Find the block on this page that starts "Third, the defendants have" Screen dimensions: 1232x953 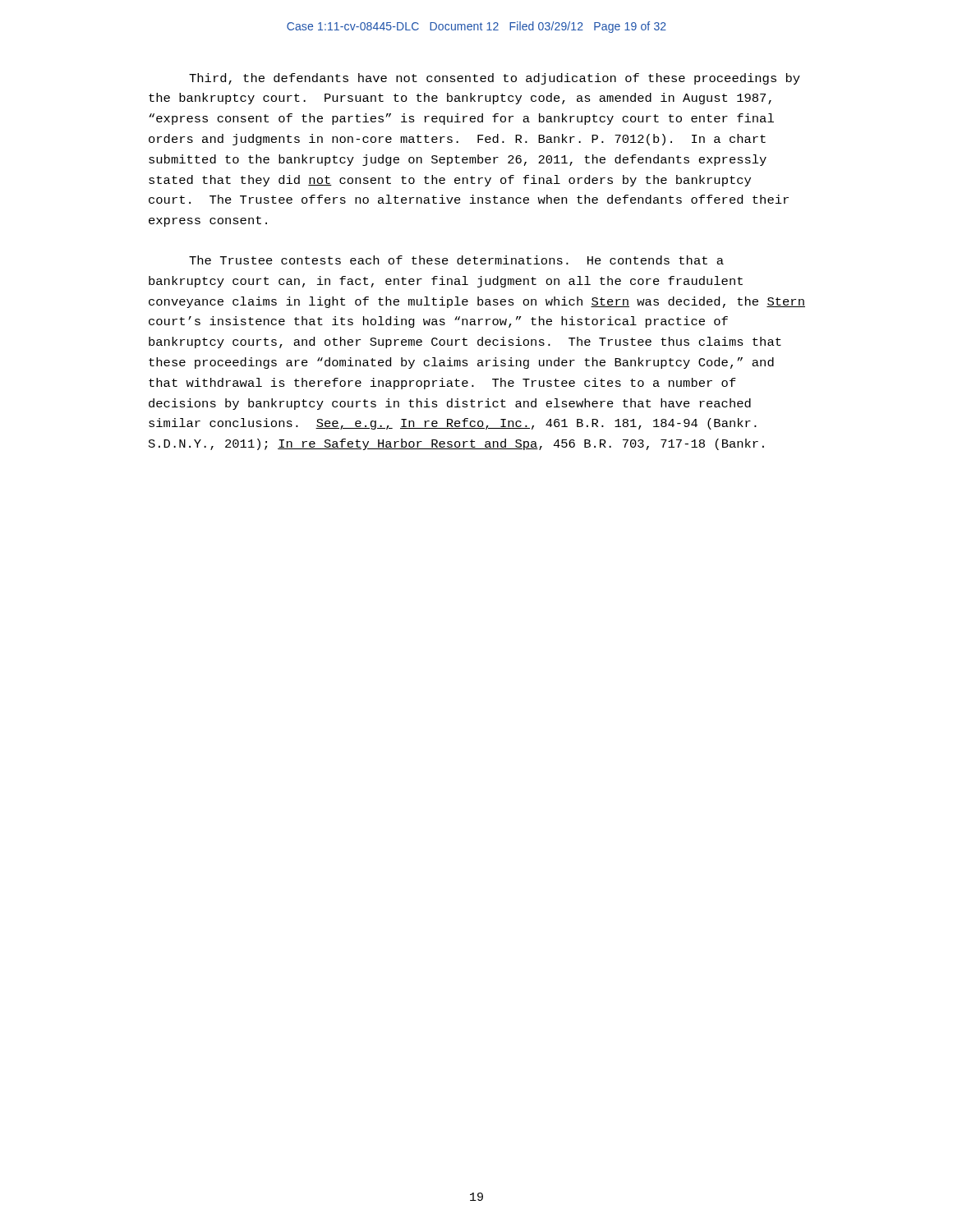pyautogui.click(x=474, y=150)
